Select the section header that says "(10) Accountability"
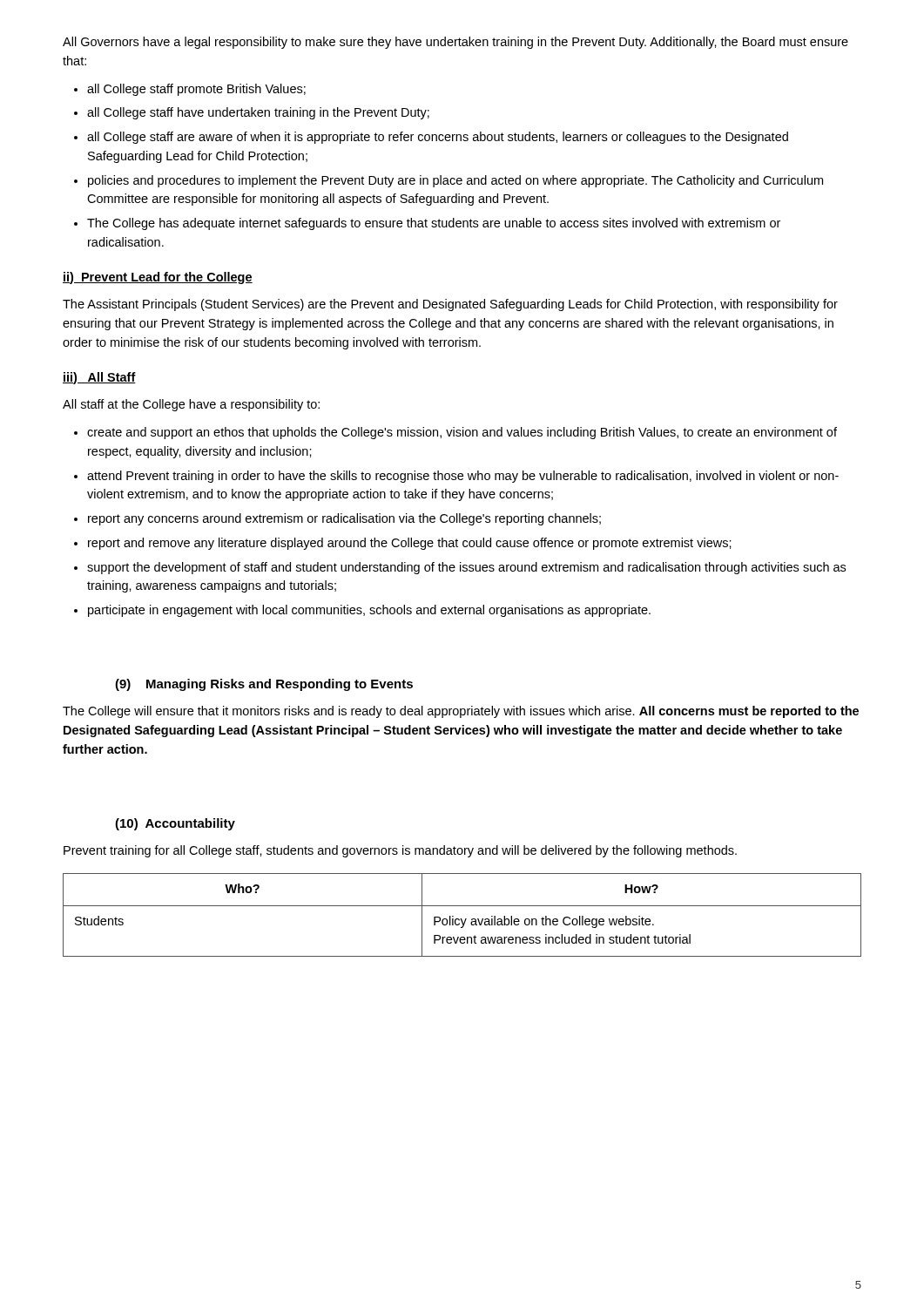This screenshot has width=924, height=1307. click(x=175, y=824)
